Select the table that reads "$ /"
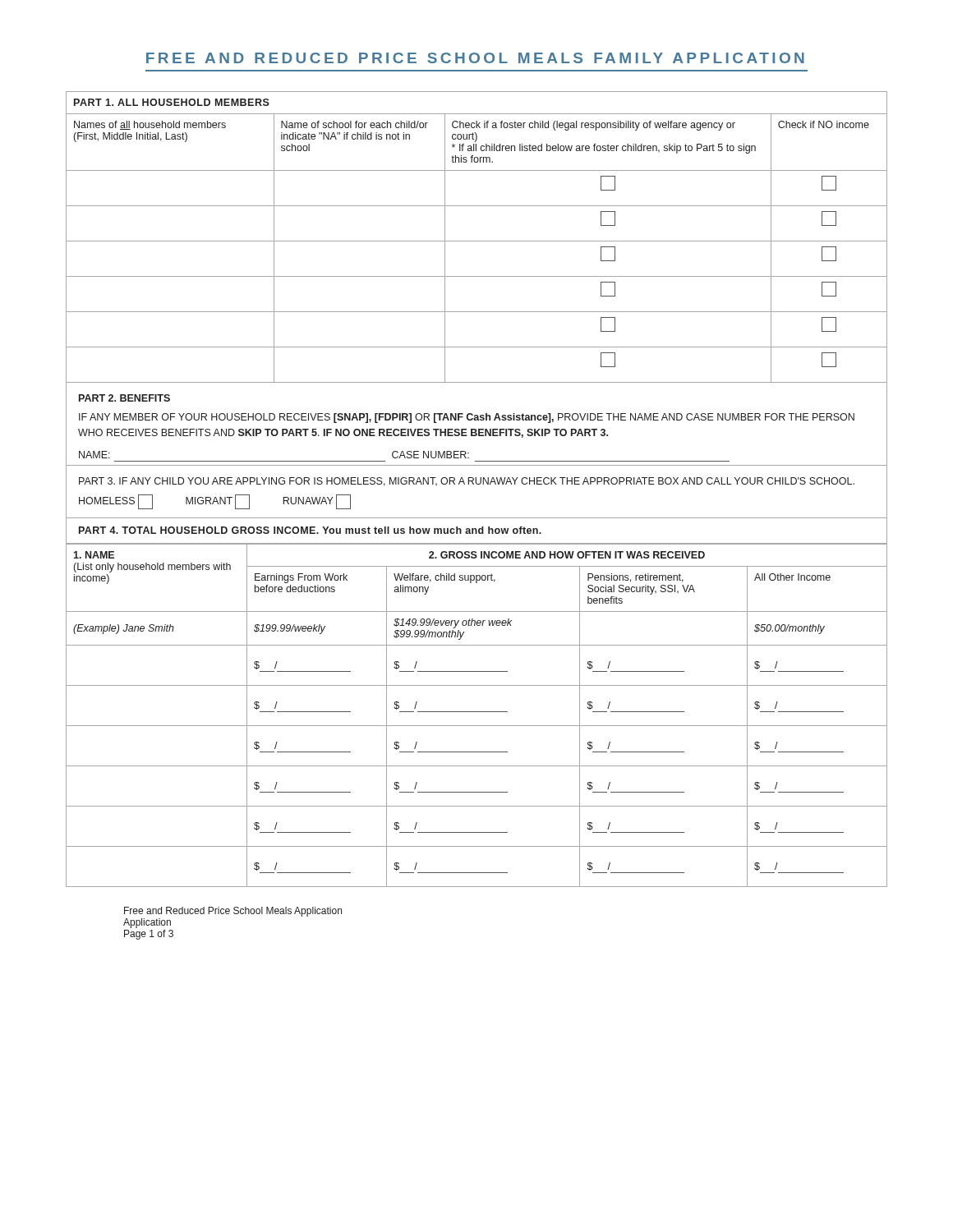 [x=476, y=715]
